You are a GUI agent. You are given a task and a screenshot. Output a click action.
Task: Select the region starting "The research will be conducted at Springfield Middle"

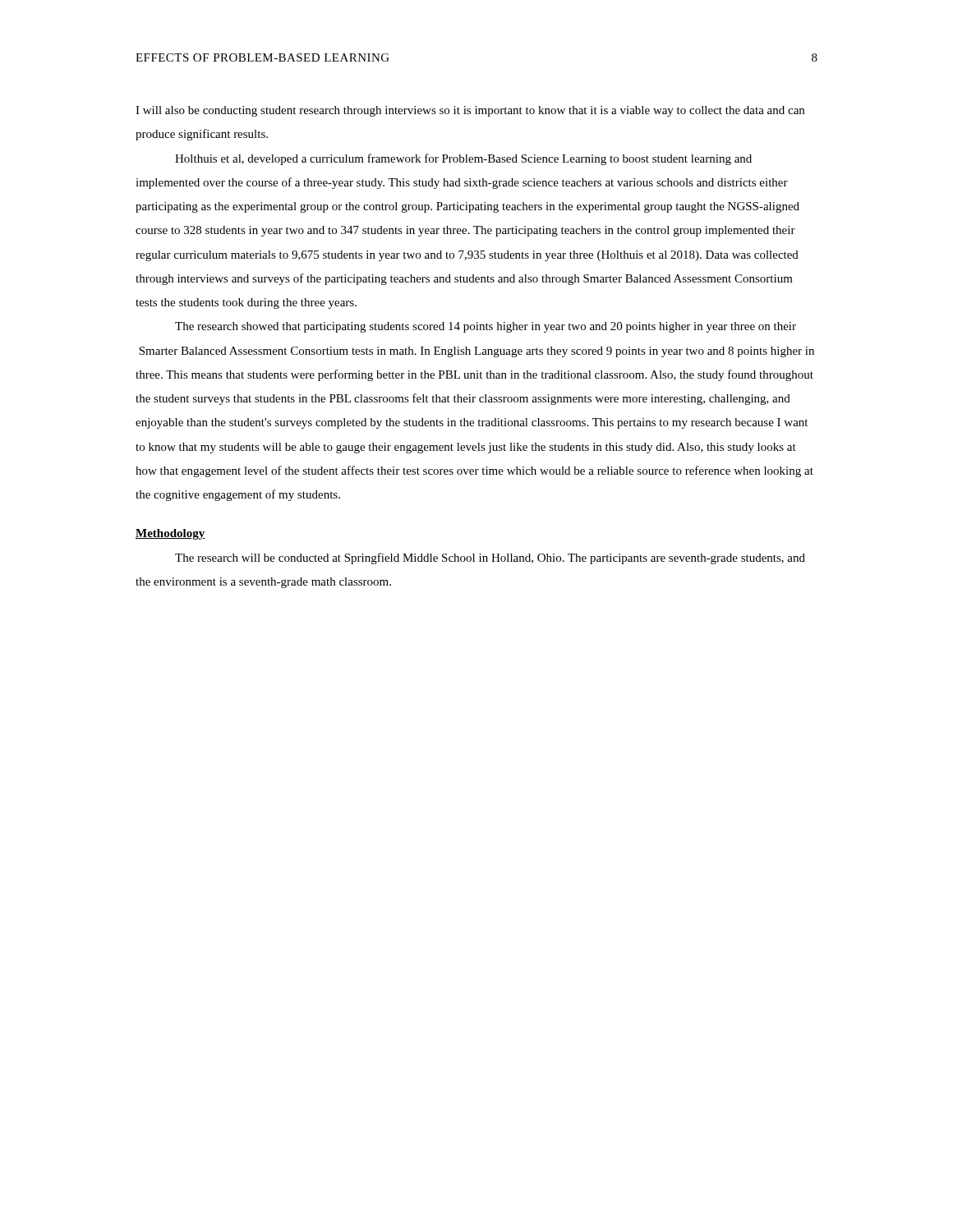coord(470,569)
